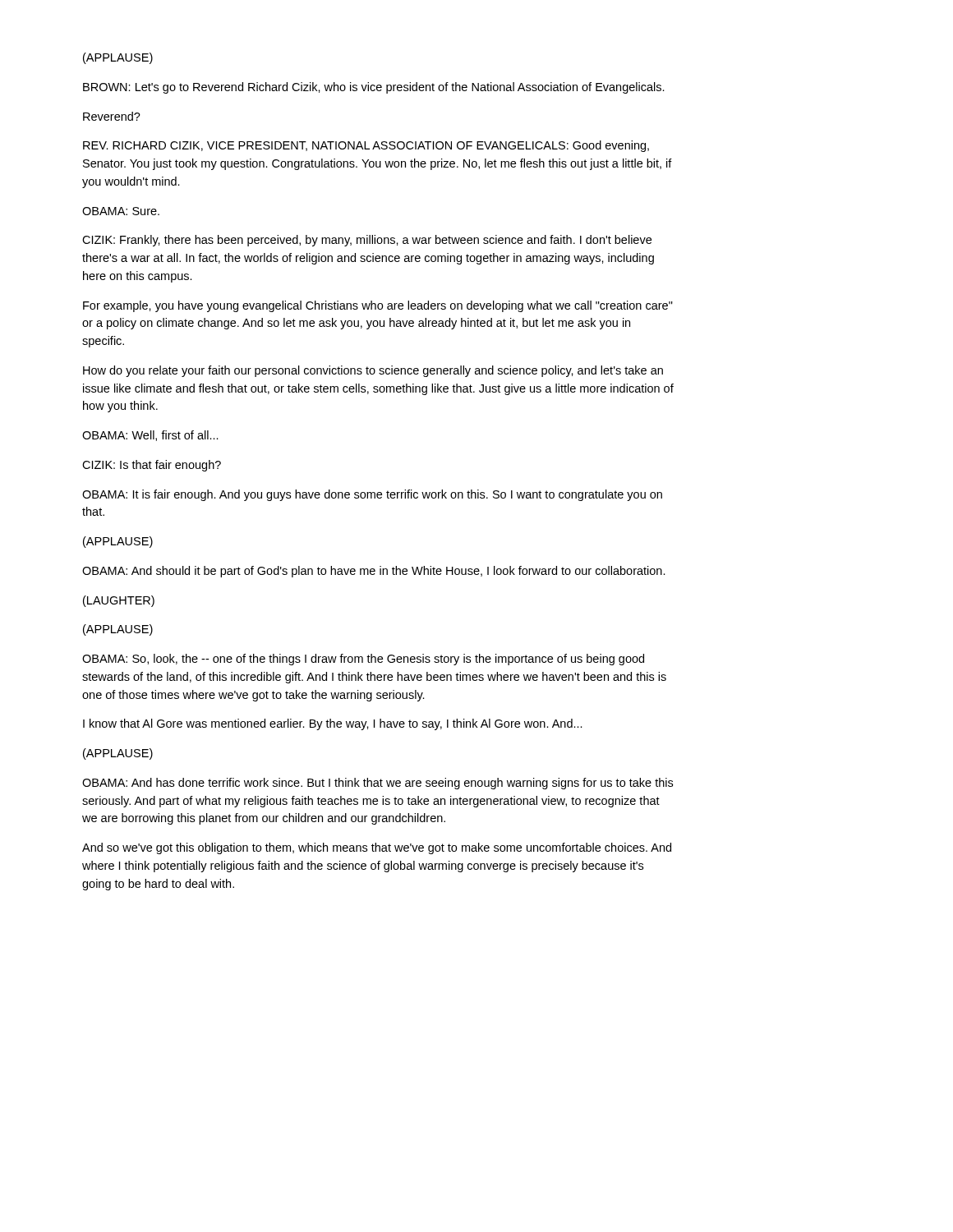
Task: Where does it say "CIZIK: Is that fair enough?"?
Action: pyautogui.click(x=152, y=465)
